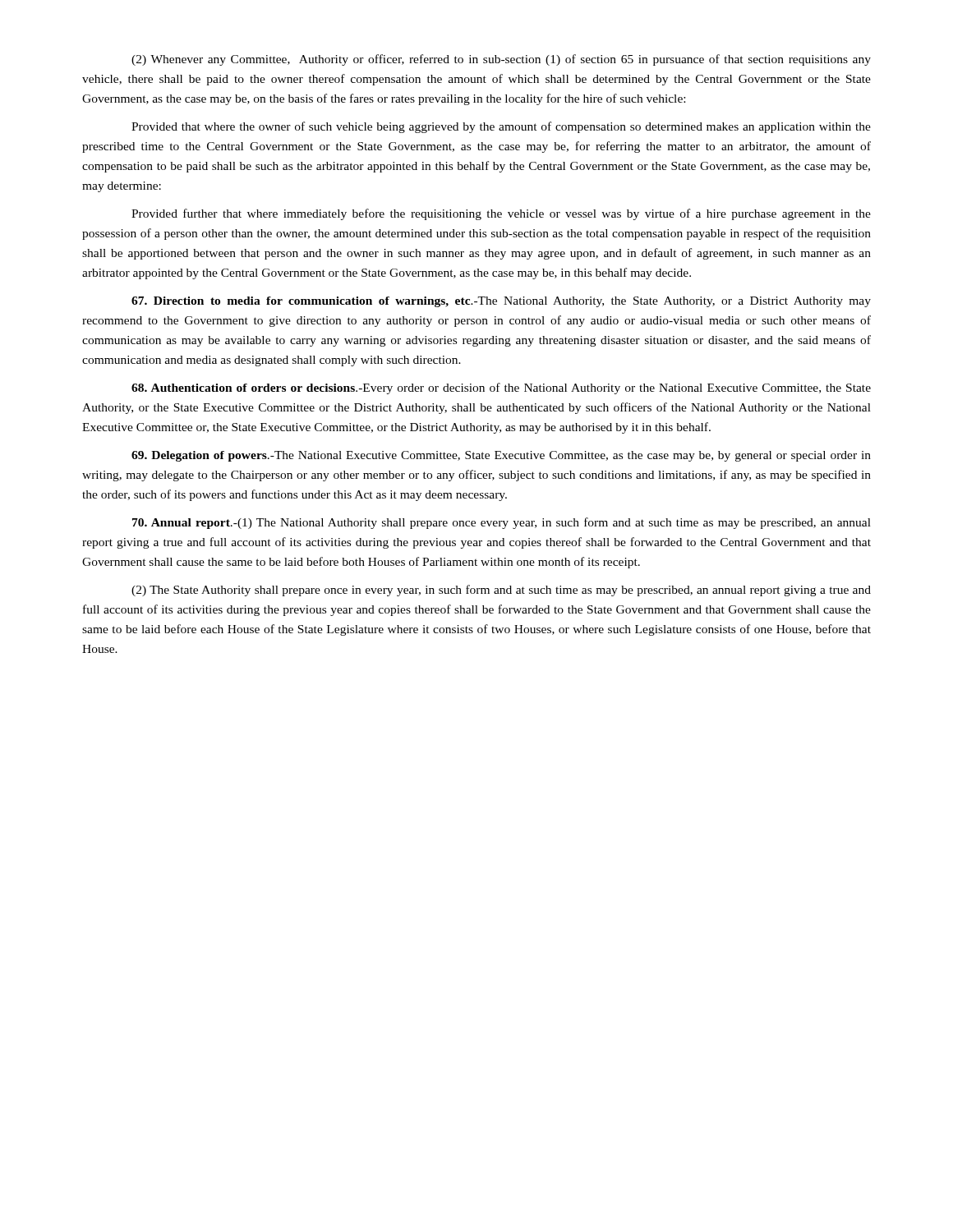
Task: Point to the block beginning "Authentication of orders or"
Action: (x=476, y=407)
